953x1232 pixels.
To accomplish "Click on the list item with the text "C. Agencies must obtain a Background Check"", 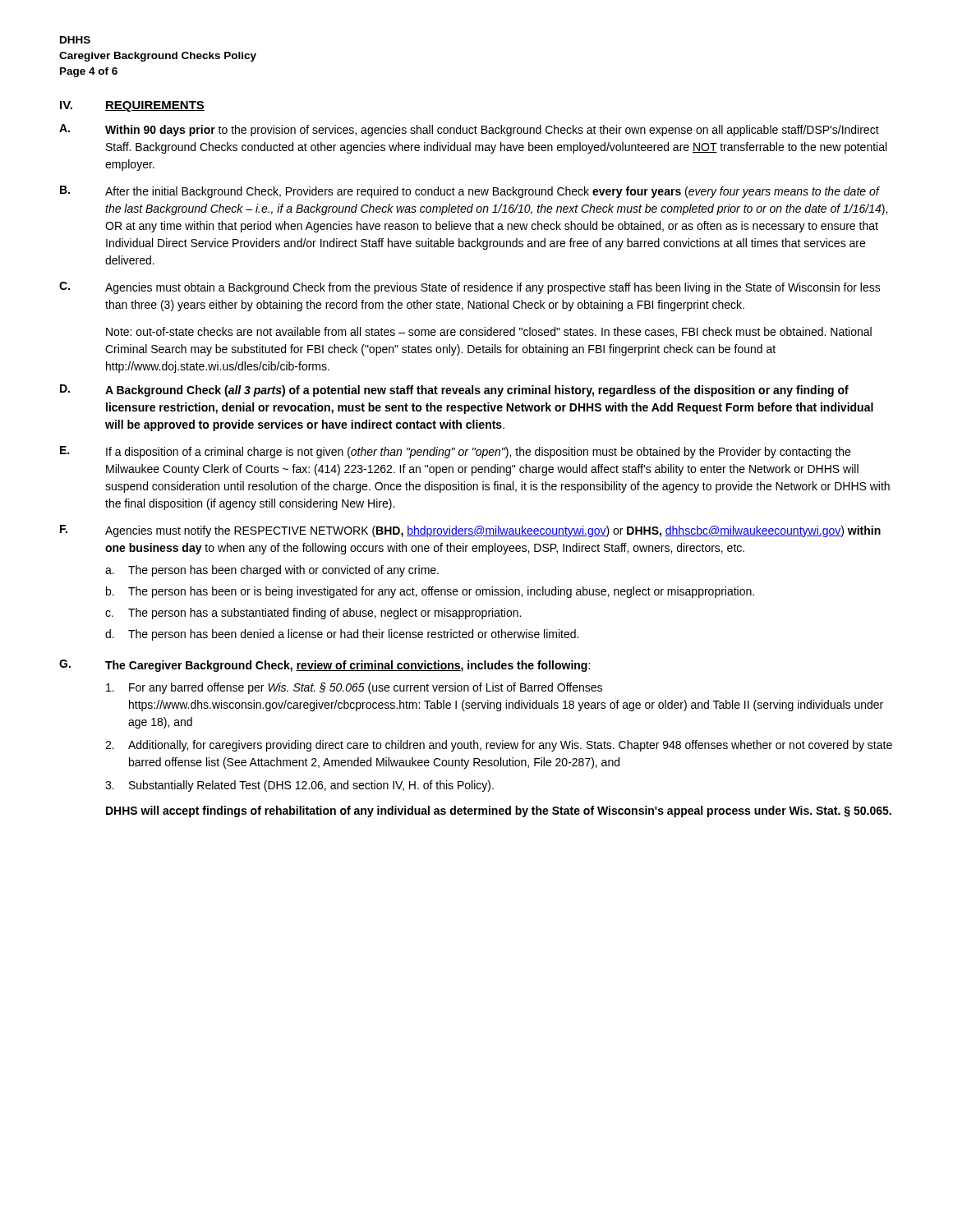I will (x=476, y=296).
